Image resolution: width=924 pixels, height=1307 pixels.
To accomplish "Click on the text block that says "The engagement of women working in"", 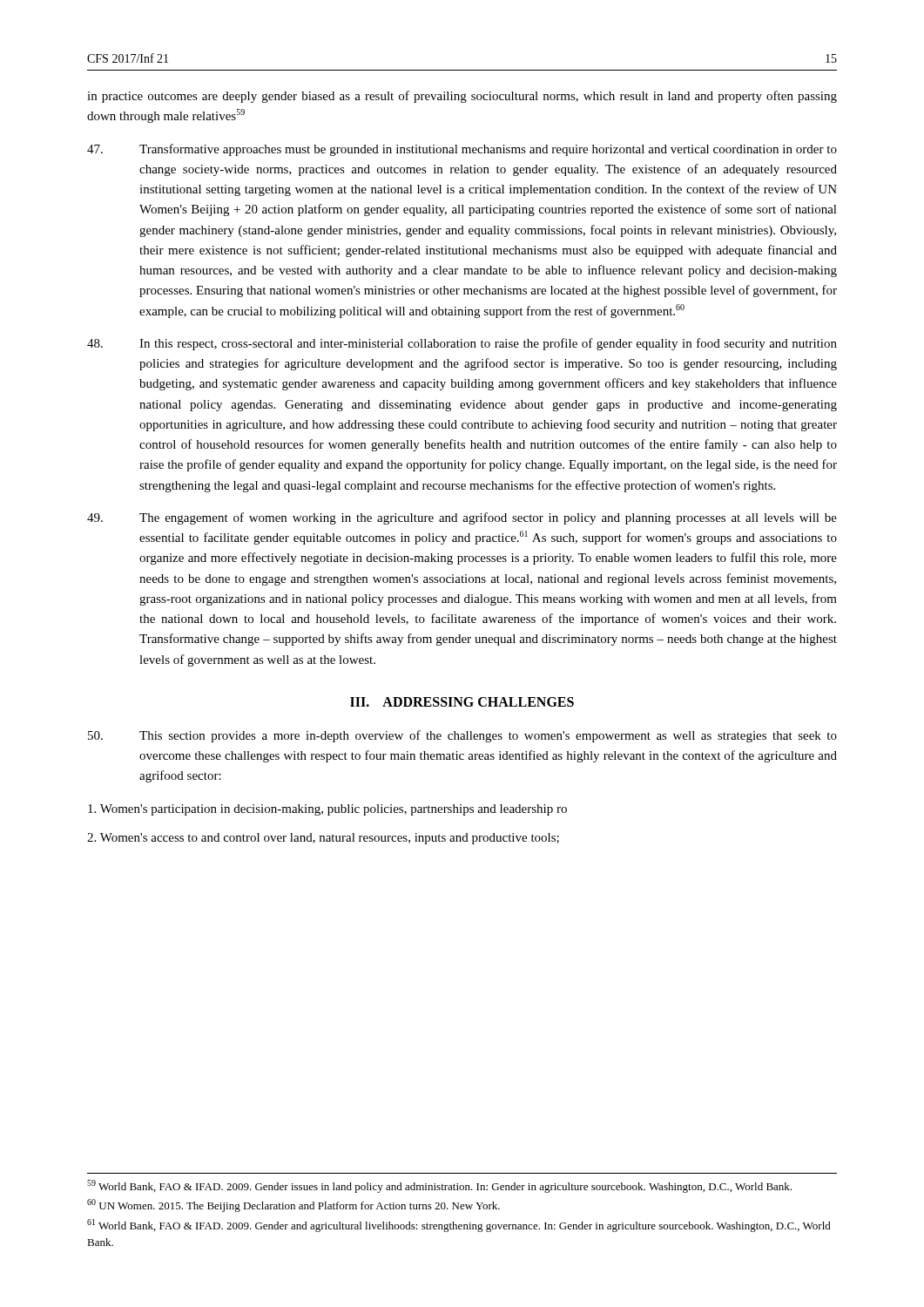I will click(x=462, y=589).
